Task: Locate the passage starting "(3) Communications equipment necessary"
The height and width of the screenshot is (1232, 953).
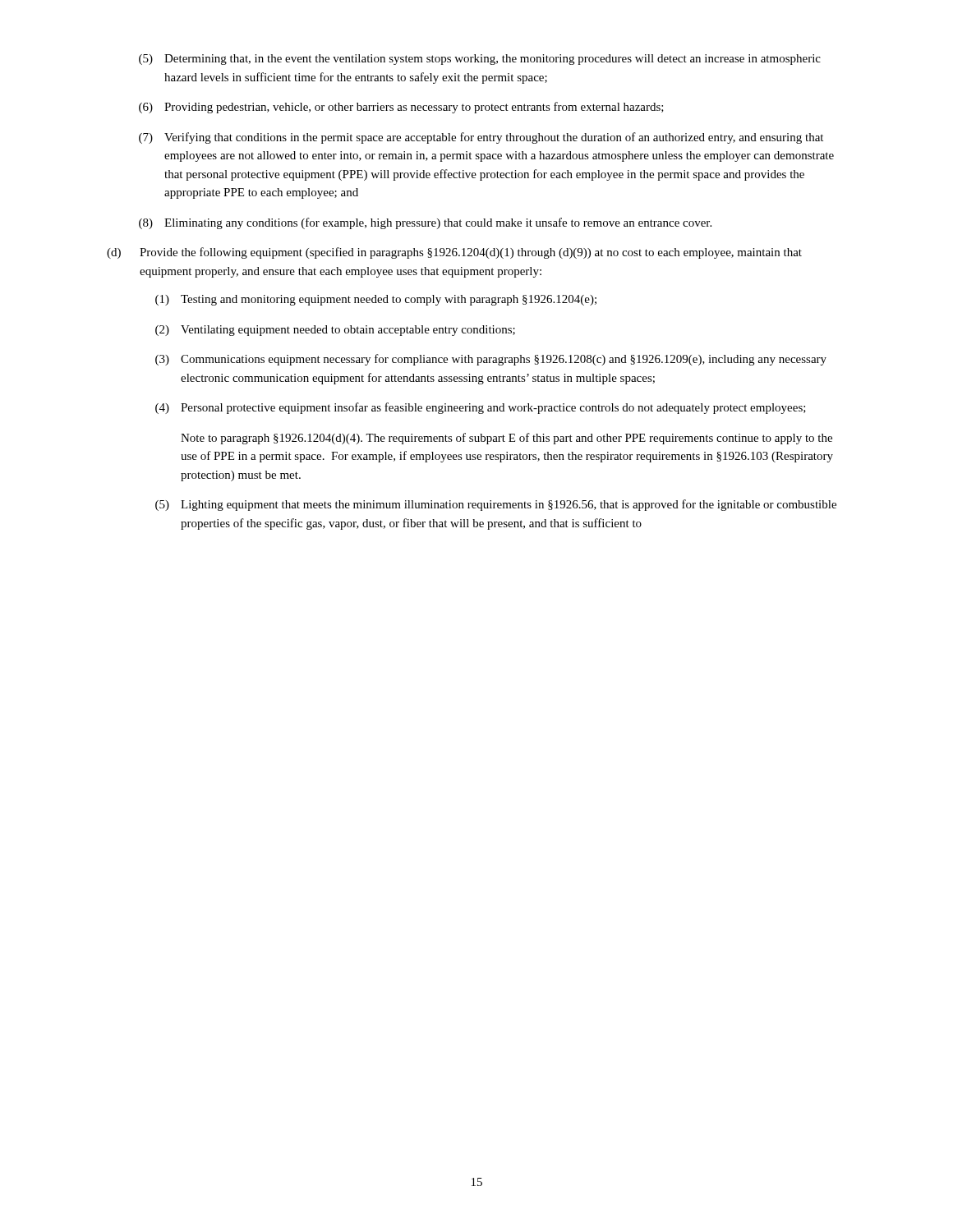Action: click(x=493, y=368)
